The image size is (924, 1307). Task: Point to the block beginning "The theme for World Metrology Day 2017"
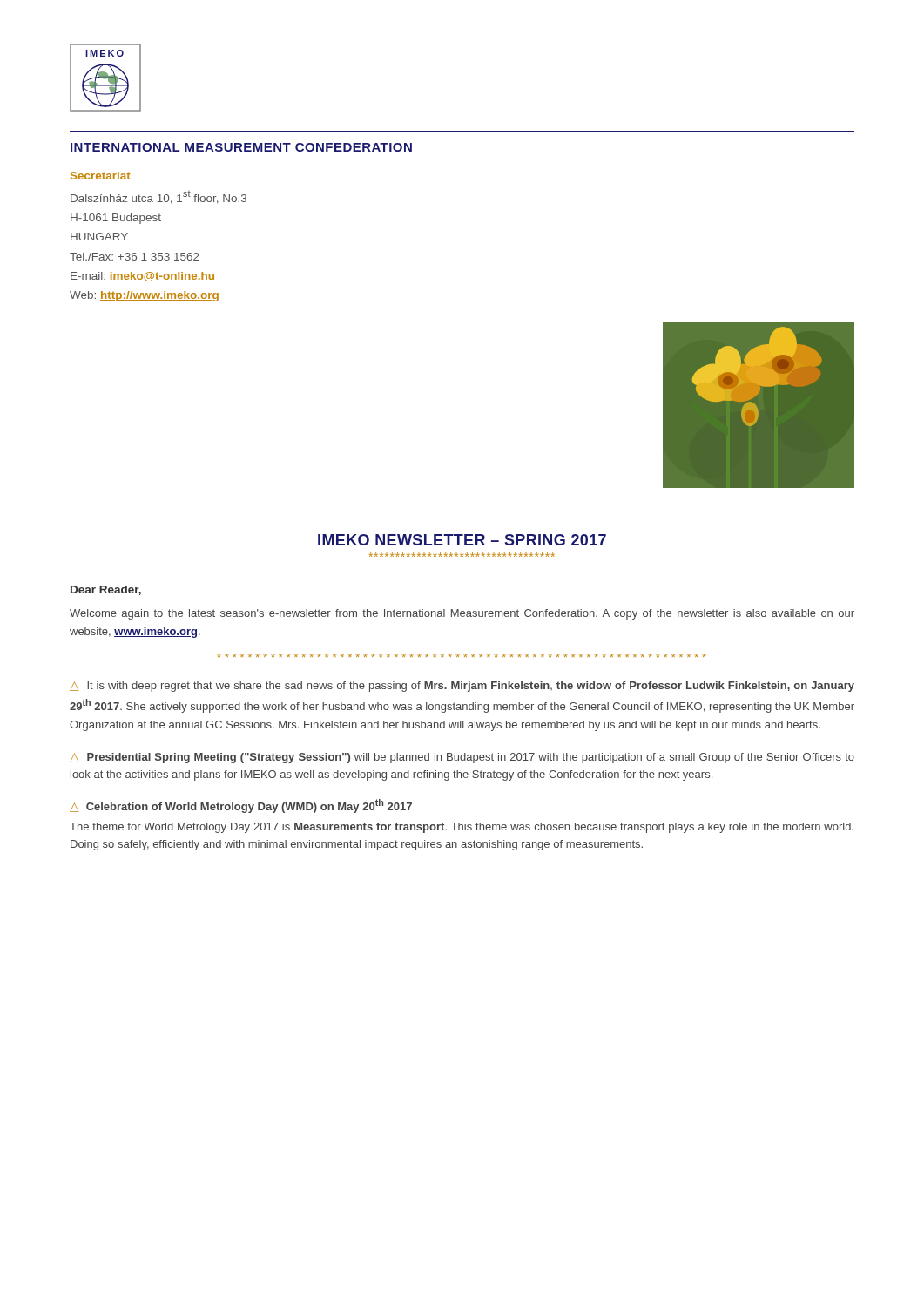(462, 835)
